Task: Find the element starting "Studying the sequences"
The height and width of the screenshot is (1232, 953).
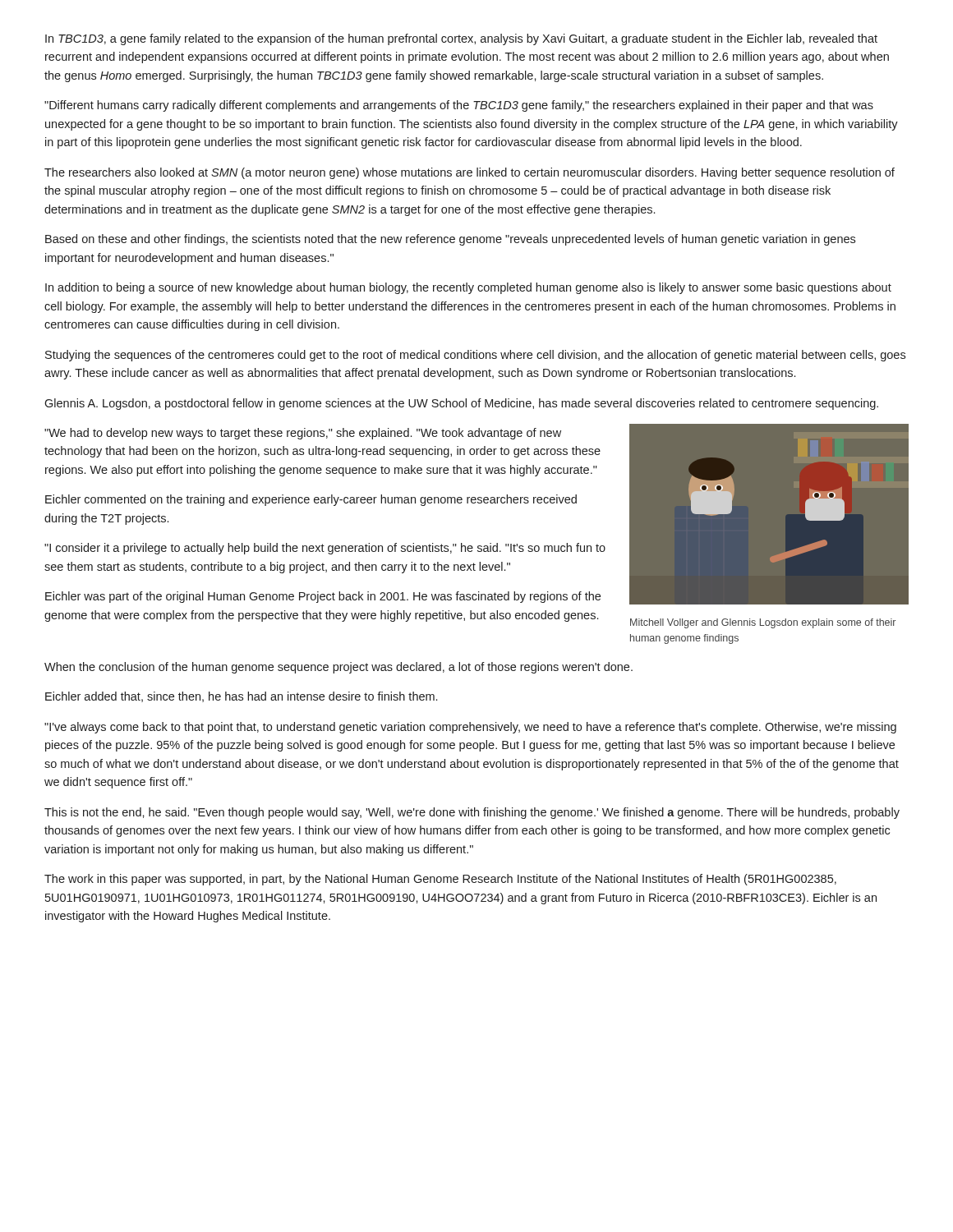Action: (x=475, y=364)
